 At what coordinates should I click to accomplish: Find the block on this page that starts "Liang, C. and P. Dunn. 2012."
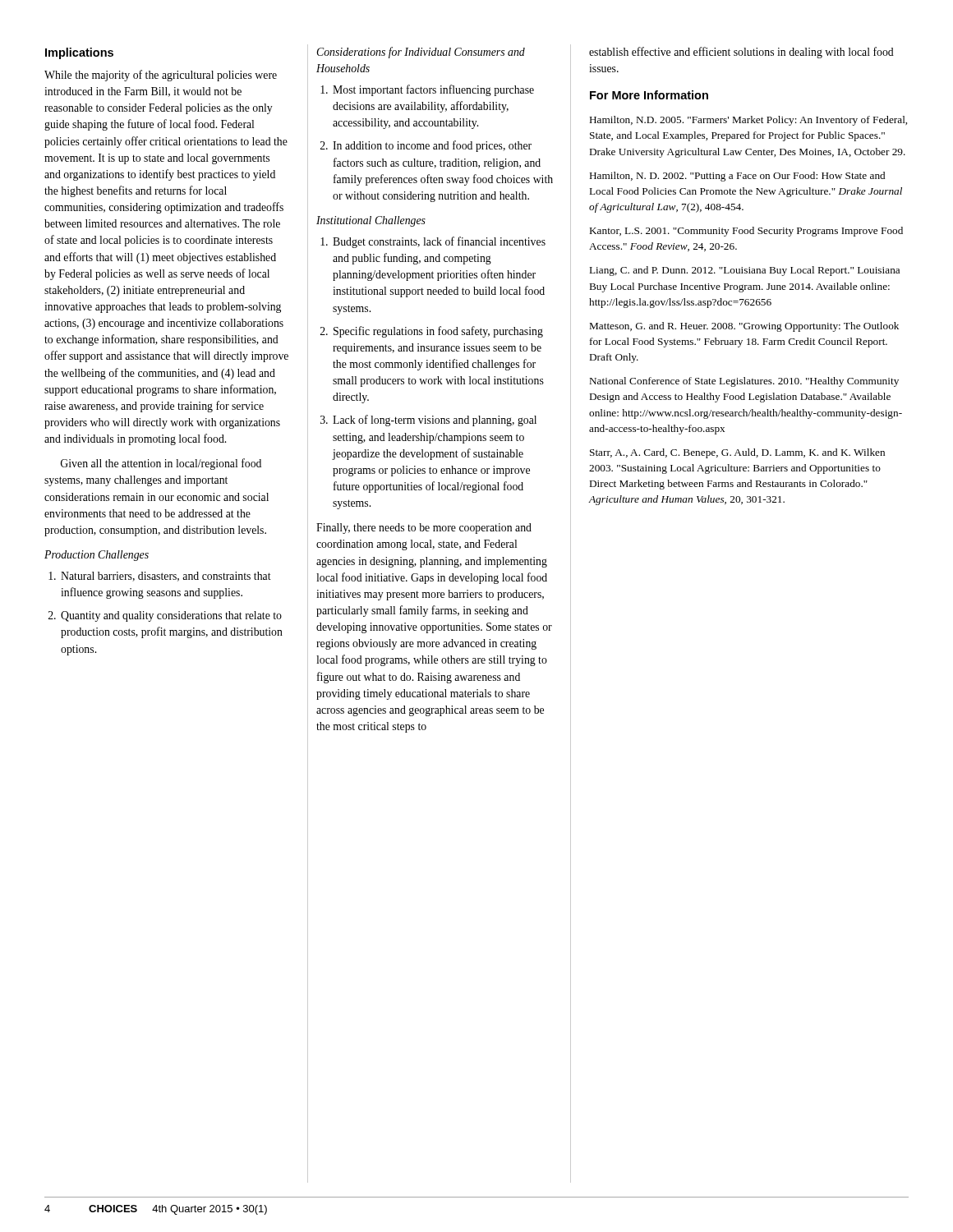tap(745, 286)
